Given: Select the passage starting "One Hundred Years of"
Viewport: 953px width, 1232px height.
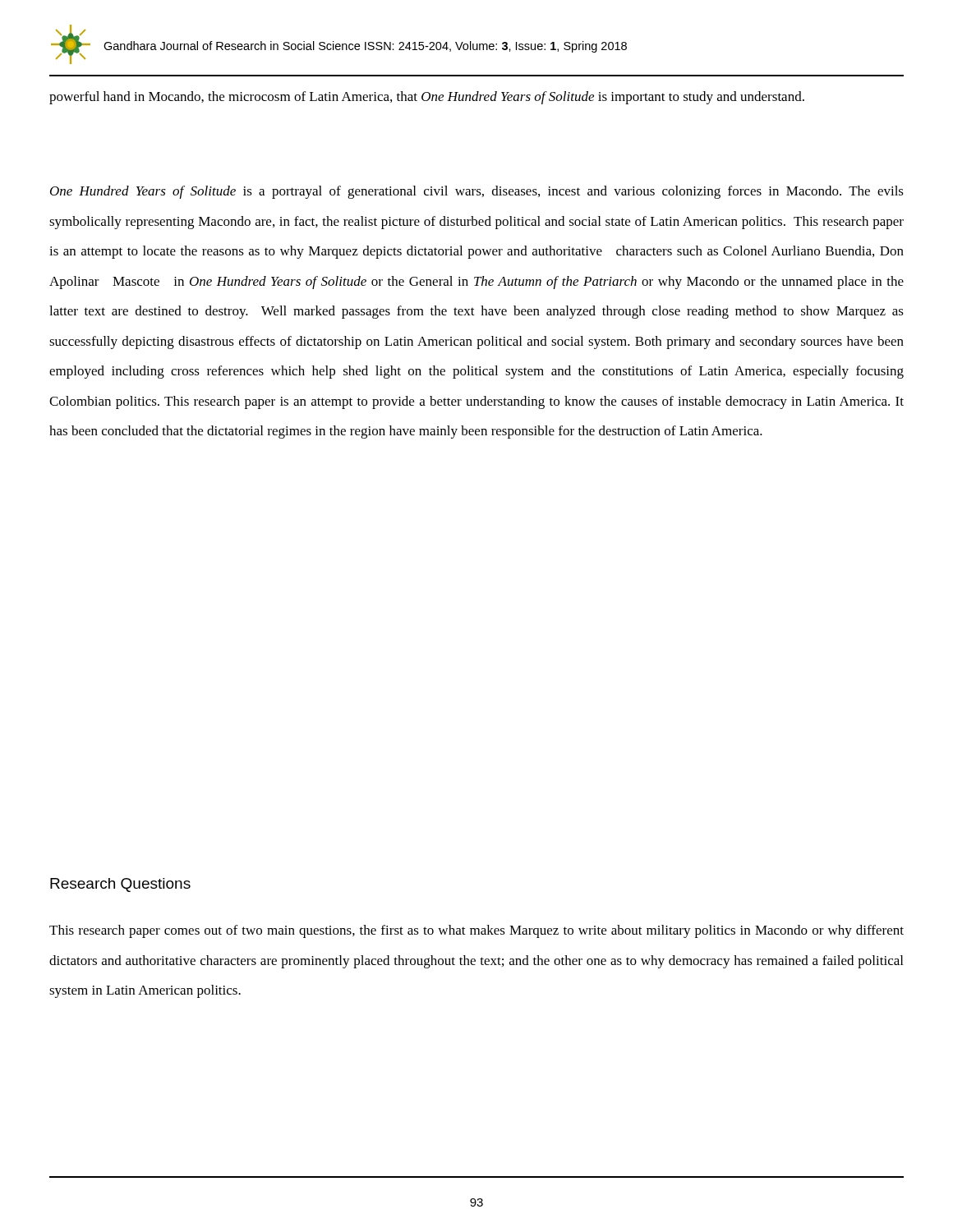Looking at the screenshot, I should pos(476,311).
